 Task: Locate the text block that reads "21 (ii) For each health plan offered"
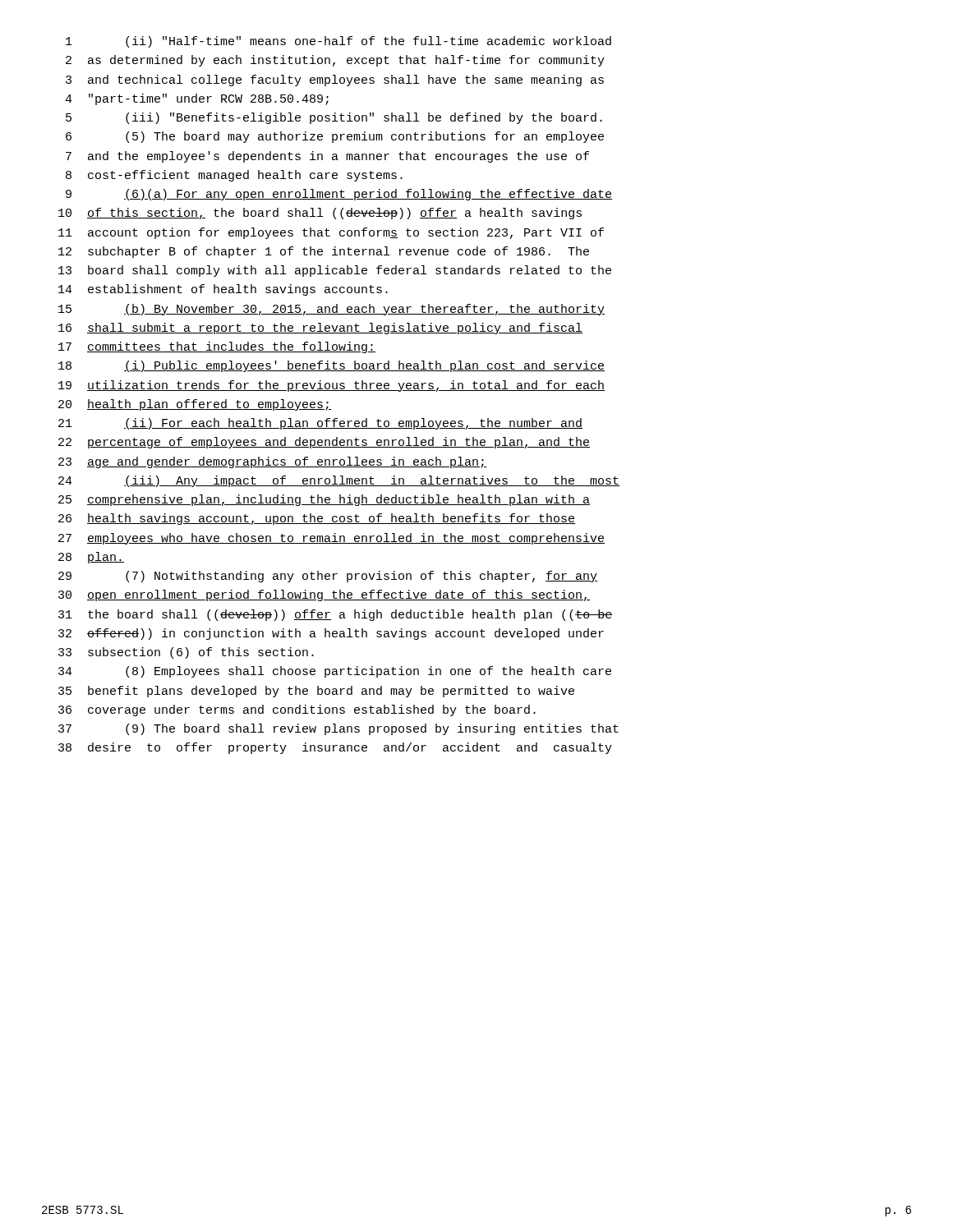point(476,443)
